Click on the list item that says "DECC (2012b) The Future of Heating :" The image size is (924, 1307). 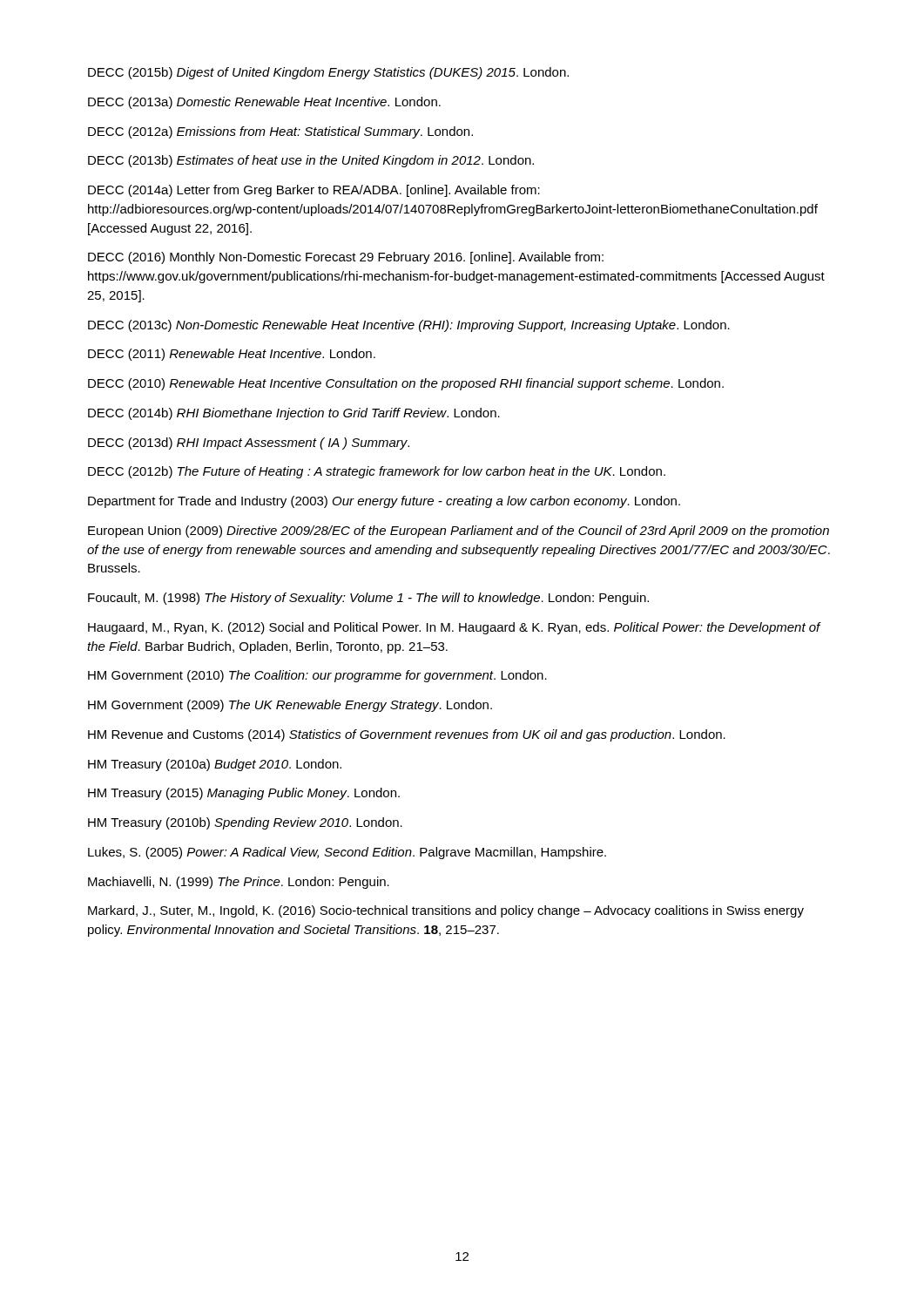377,471
